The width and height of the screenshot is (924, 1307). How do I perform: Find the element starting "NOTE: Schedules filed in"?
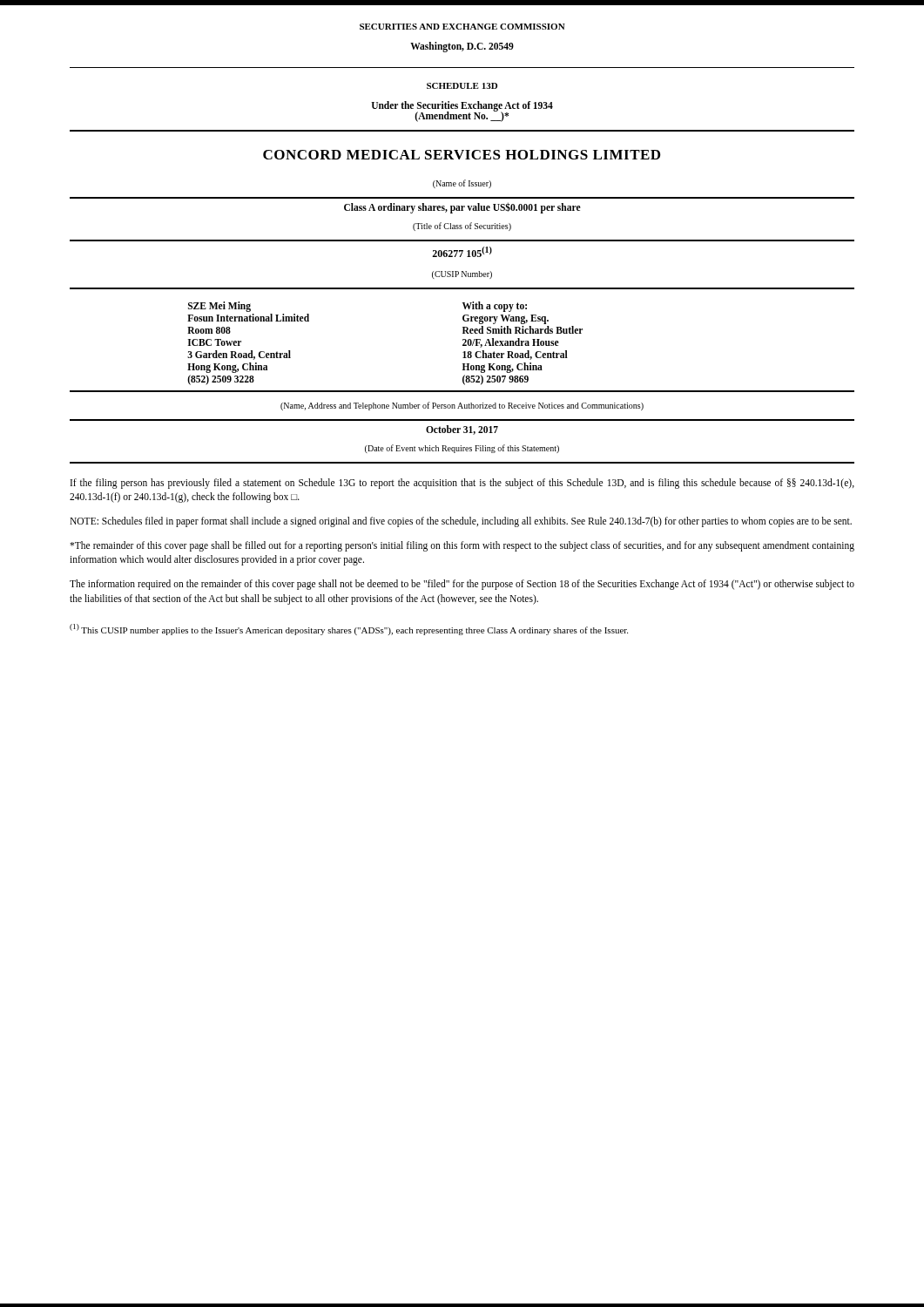pyautogui.click(x=462, y=521)
